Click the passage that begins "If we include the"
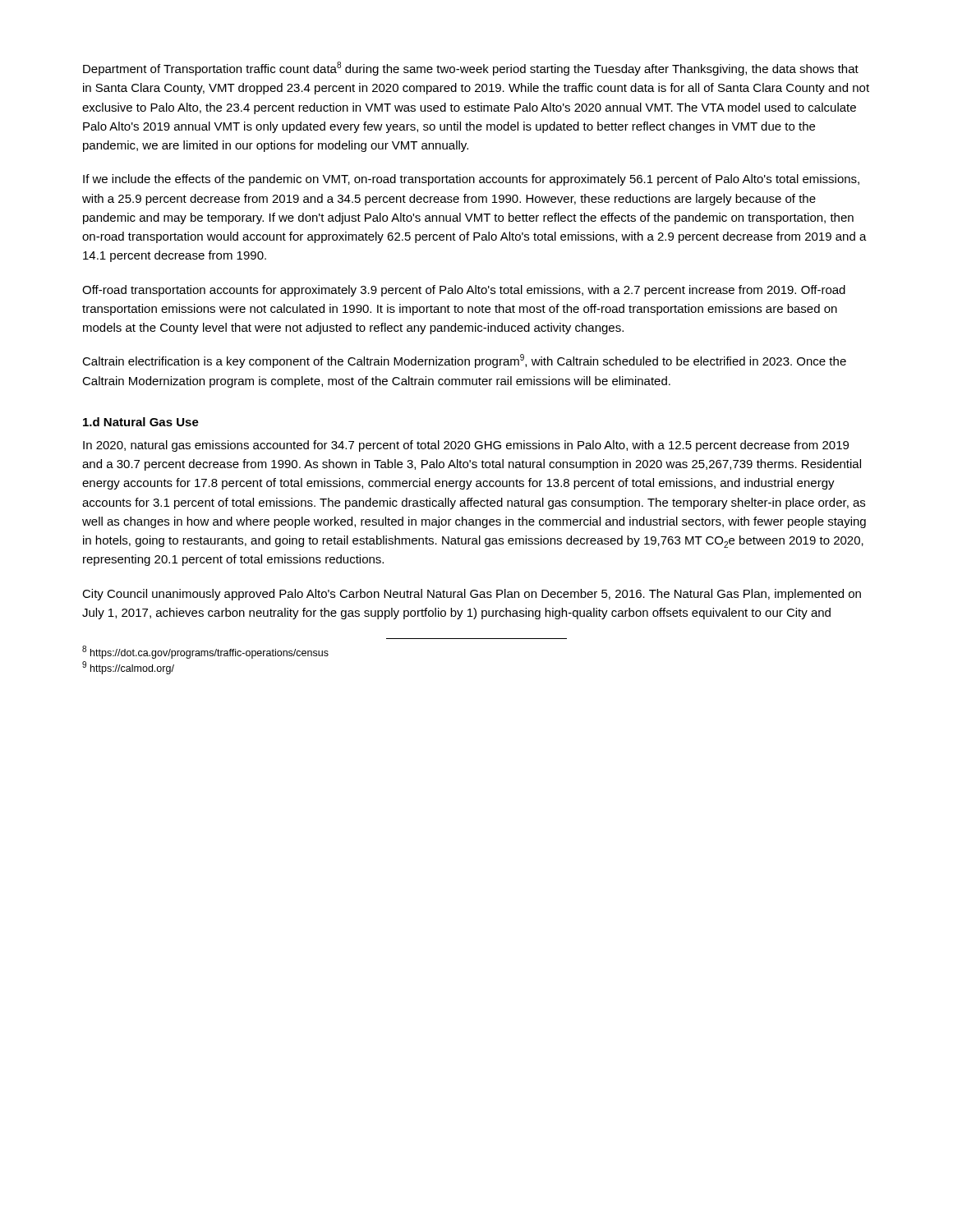 click(474, 217)
